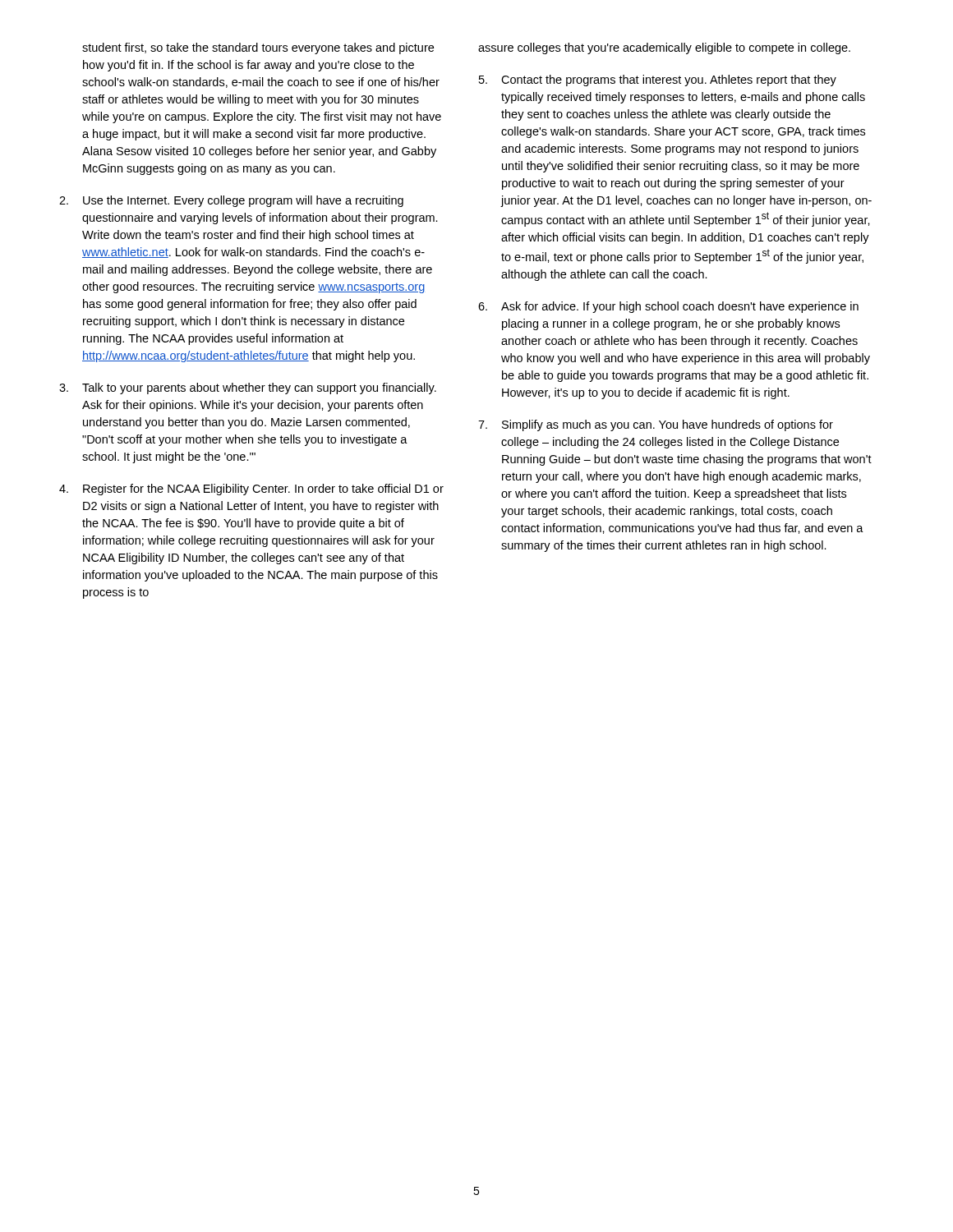The width and height of the screenshot is (953, 1232).
Task: Point to the block beginning "7. Simplify as"
Action: [x=675, y=485]
